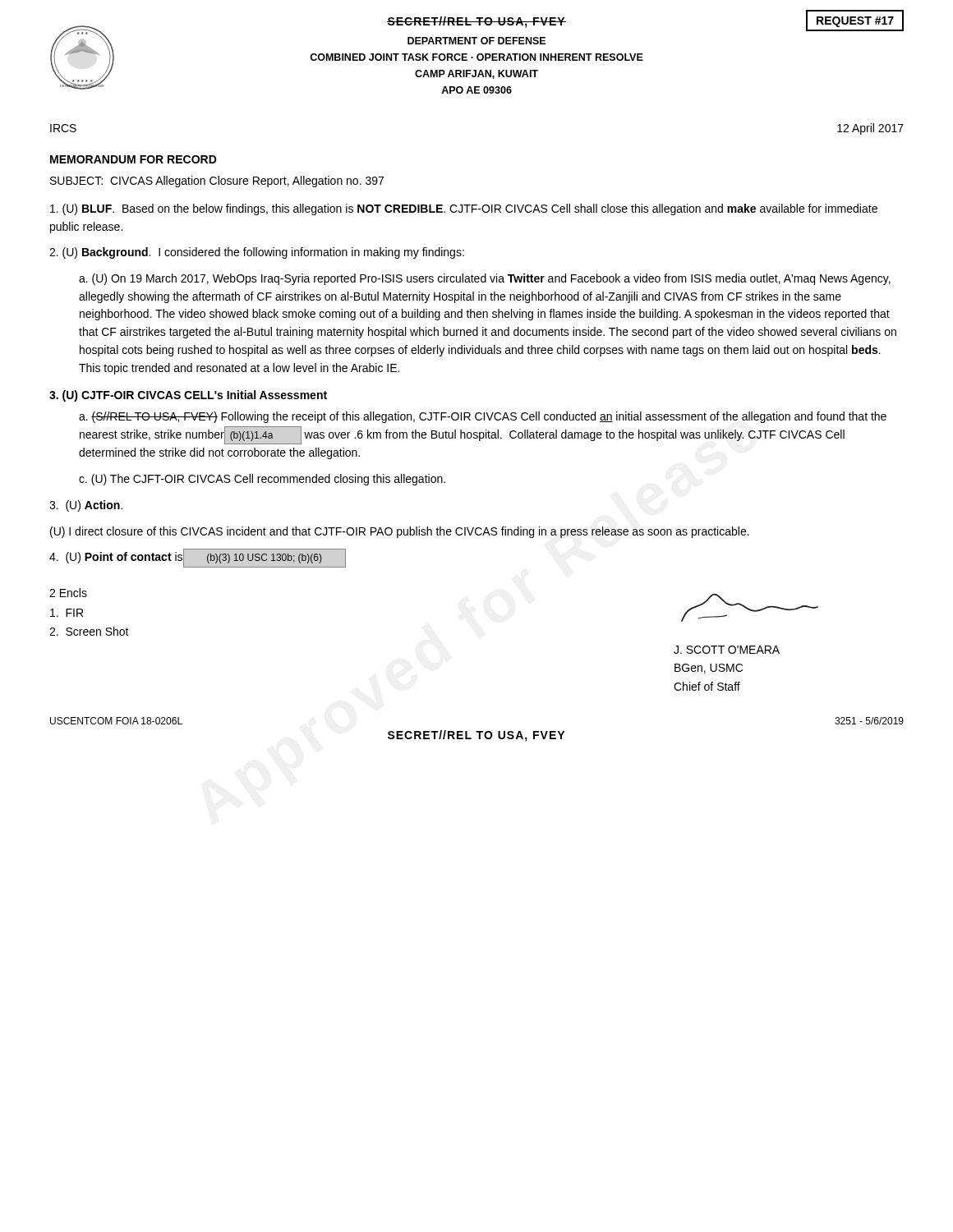Find the passage starting "DEPARTMENT OF DEFENSE COMBINED JOINT TASK FORCE ·"

coord(476,66)
